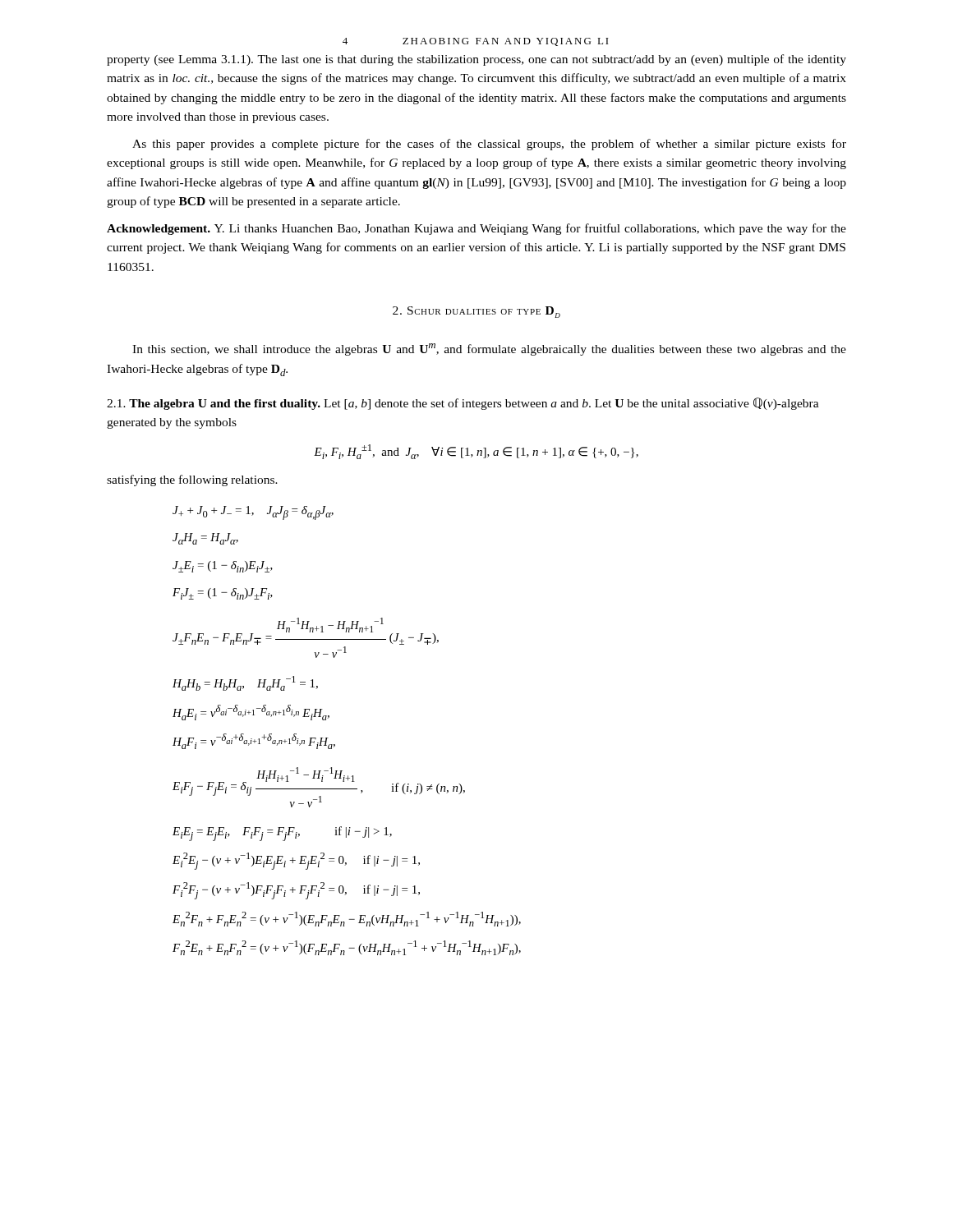This screenshot has height=1232, width=953.
Task: Select the block starting "2.1. The algebra"
Action: [463, 412]
